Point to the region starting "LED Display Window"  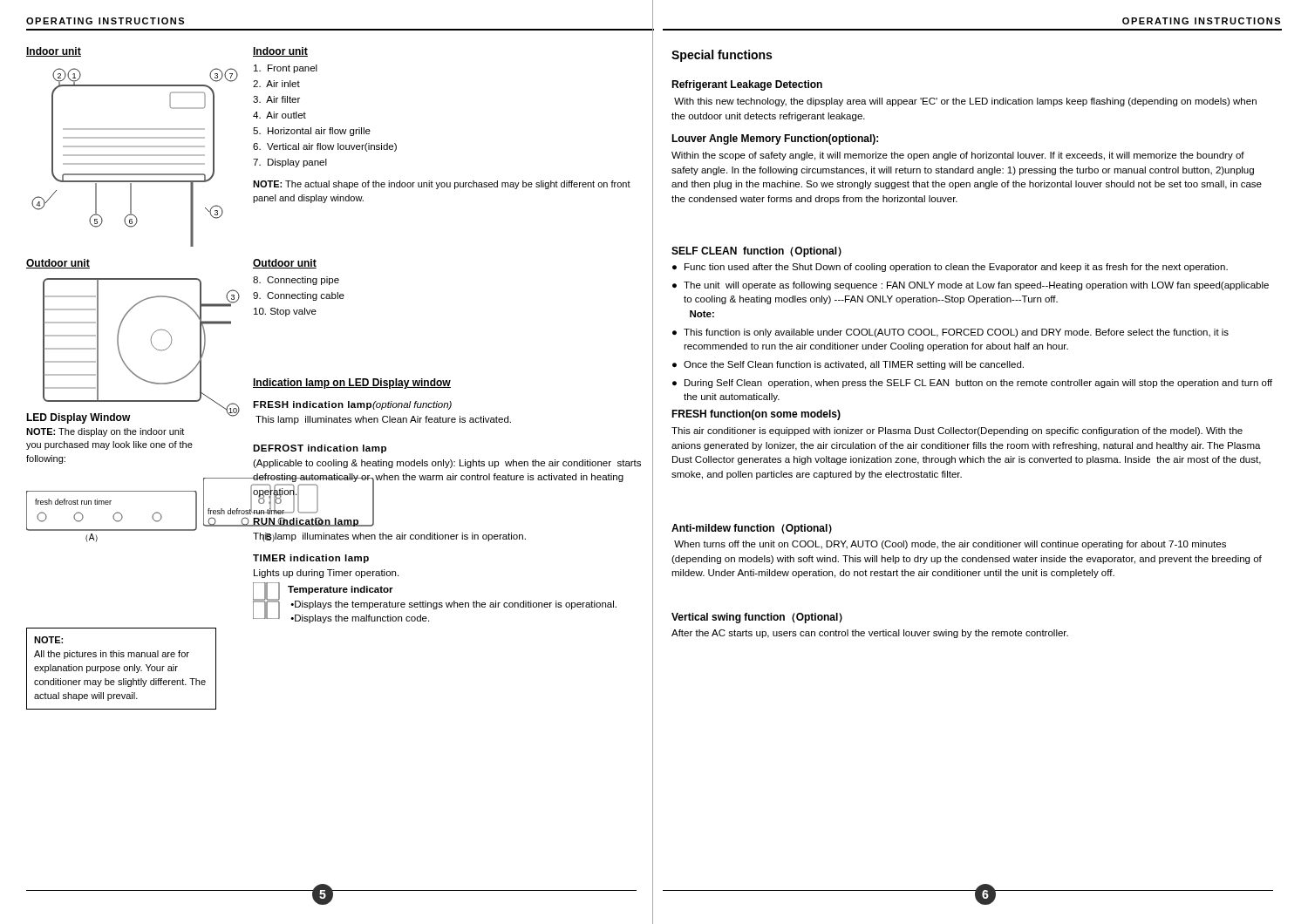coord(78,418)
